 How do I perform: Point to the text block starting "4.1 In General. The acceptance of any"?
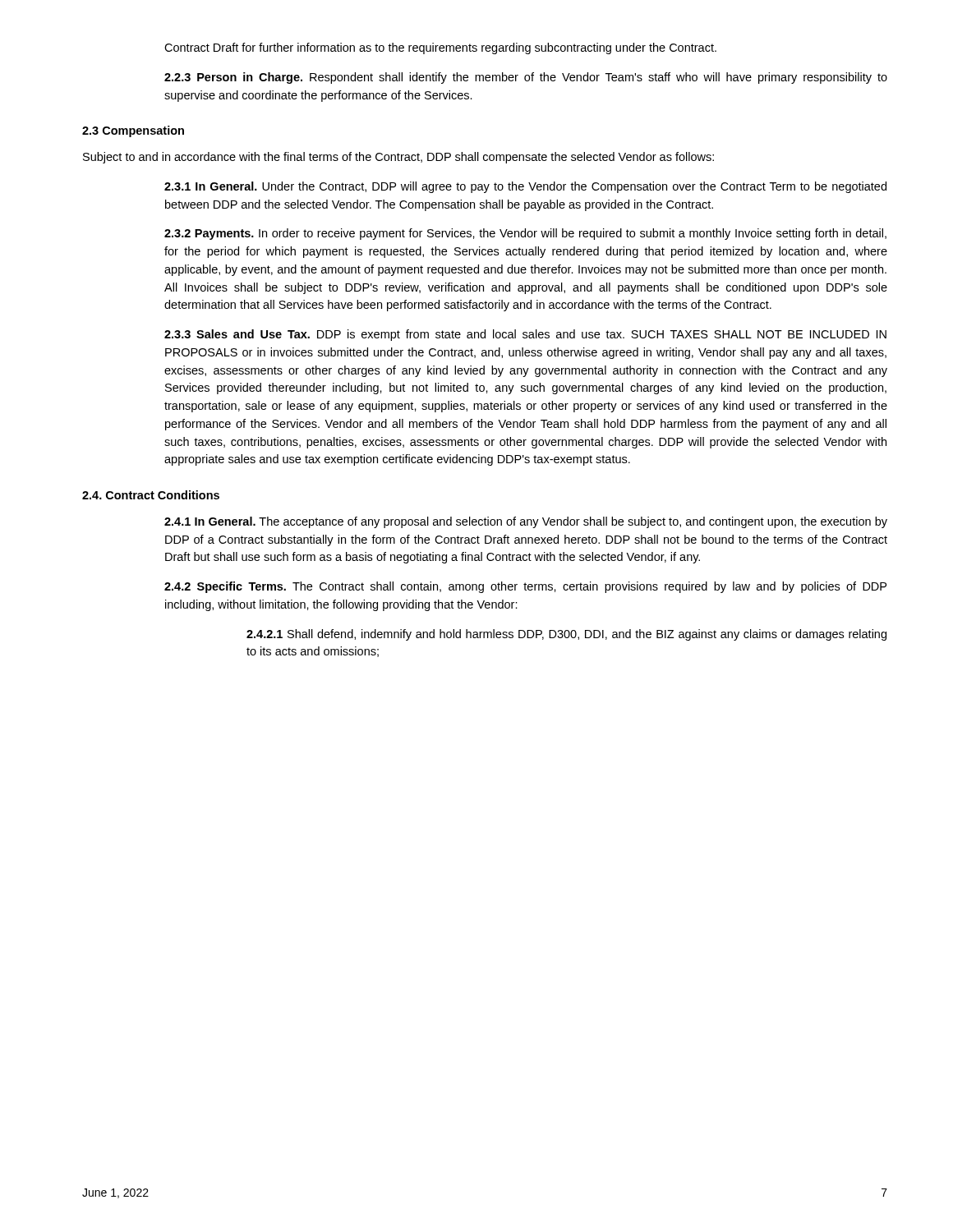(x=526, y=540)
